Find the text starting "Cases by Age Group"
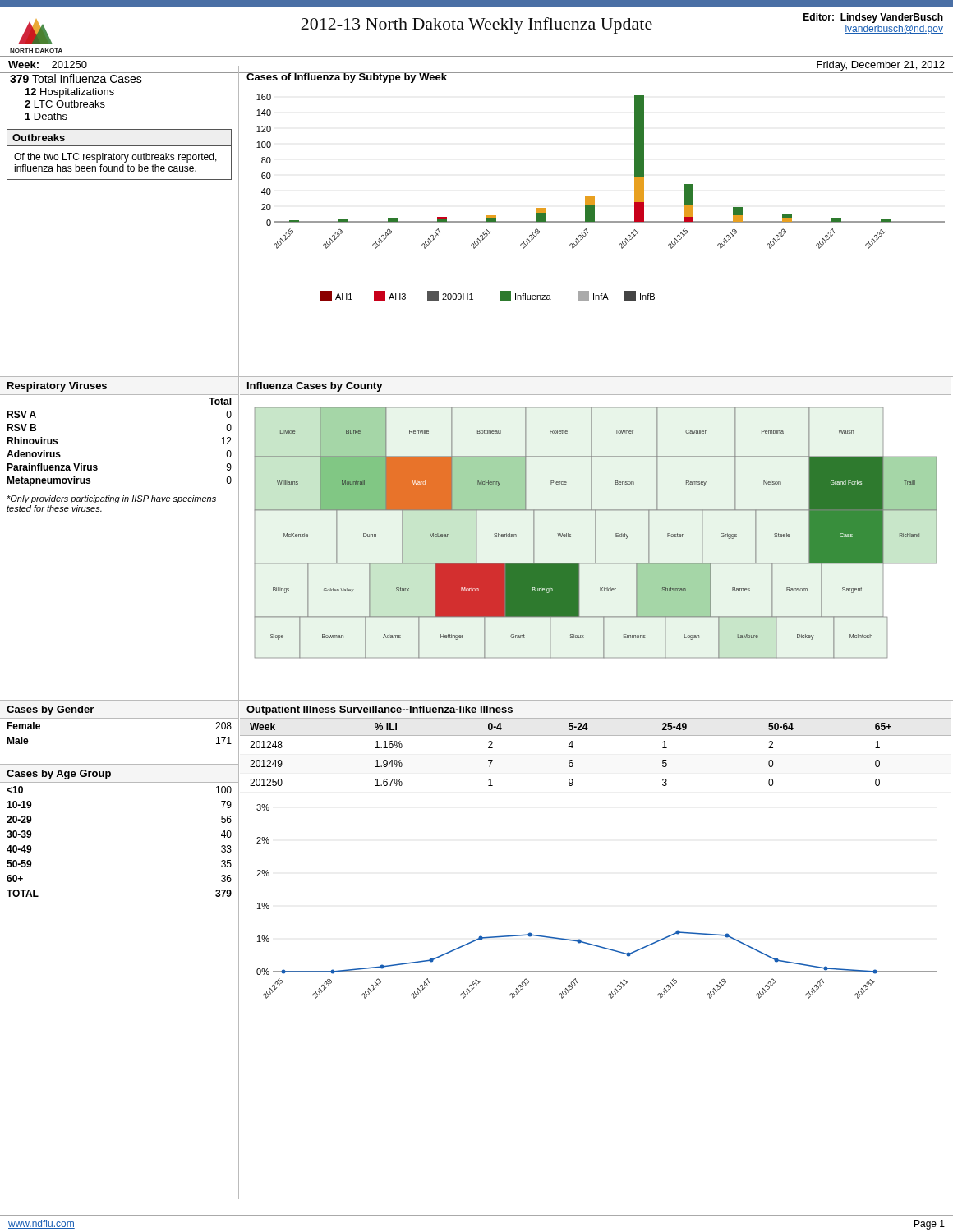 pos(59,773)
